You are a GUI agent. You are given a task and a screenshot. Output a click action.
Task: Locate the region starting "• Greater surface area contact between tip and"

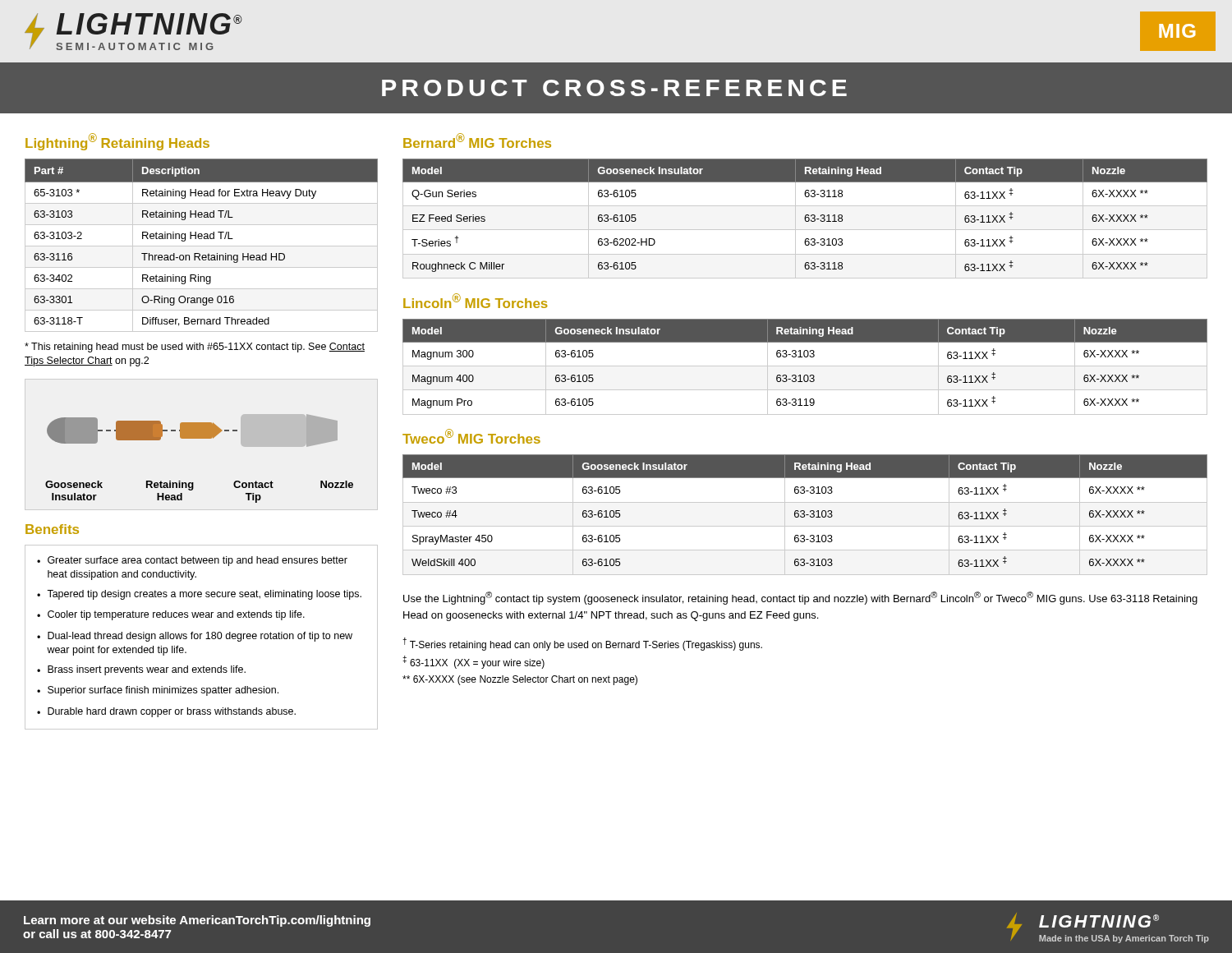(201, 568)
